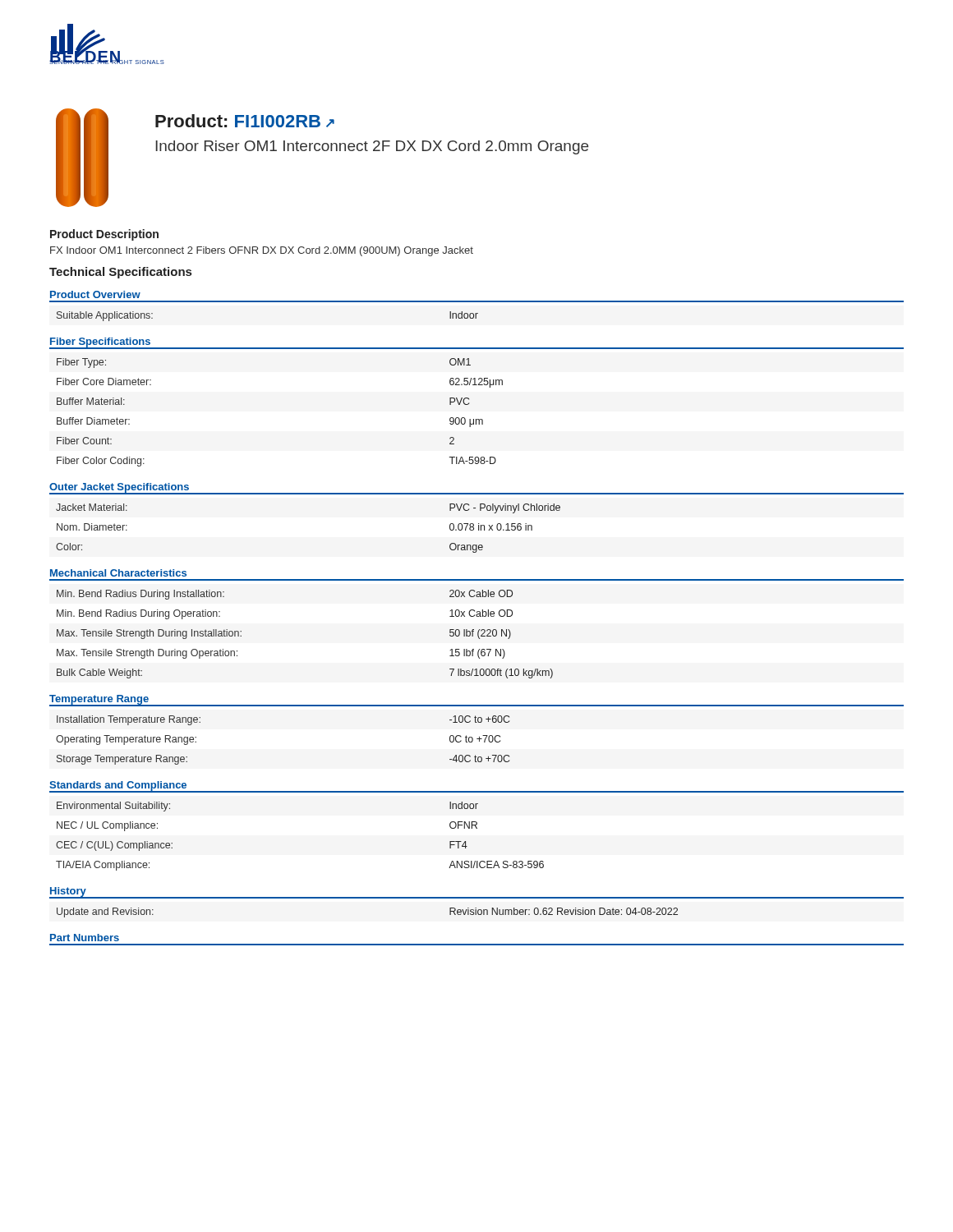Point to "Part Numbers"
Viewport: 953px width, 1232px height.
[84, 938]
